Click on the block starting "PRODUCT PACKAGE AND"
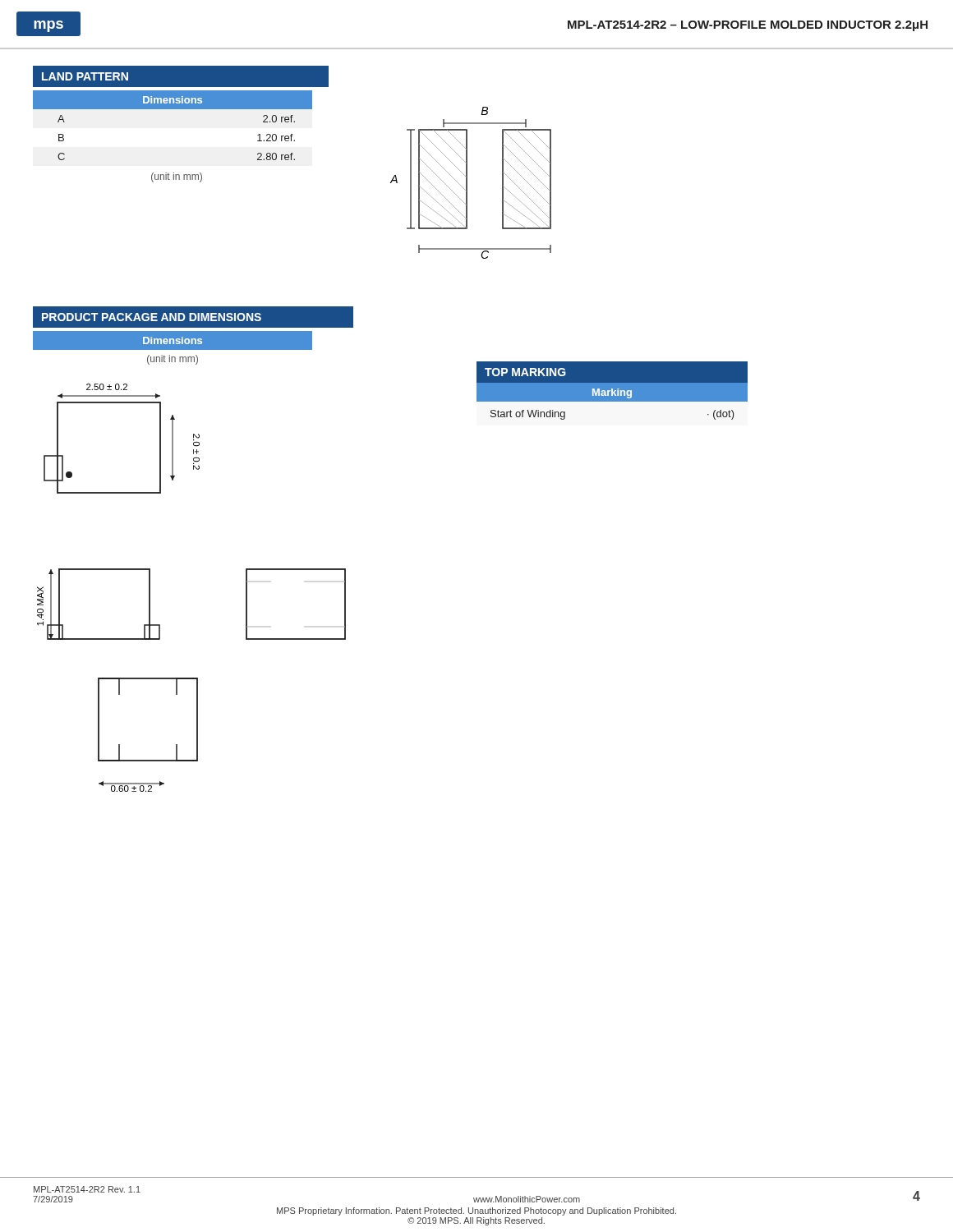Screen dimensions: 1232x953 coord(193,317)
